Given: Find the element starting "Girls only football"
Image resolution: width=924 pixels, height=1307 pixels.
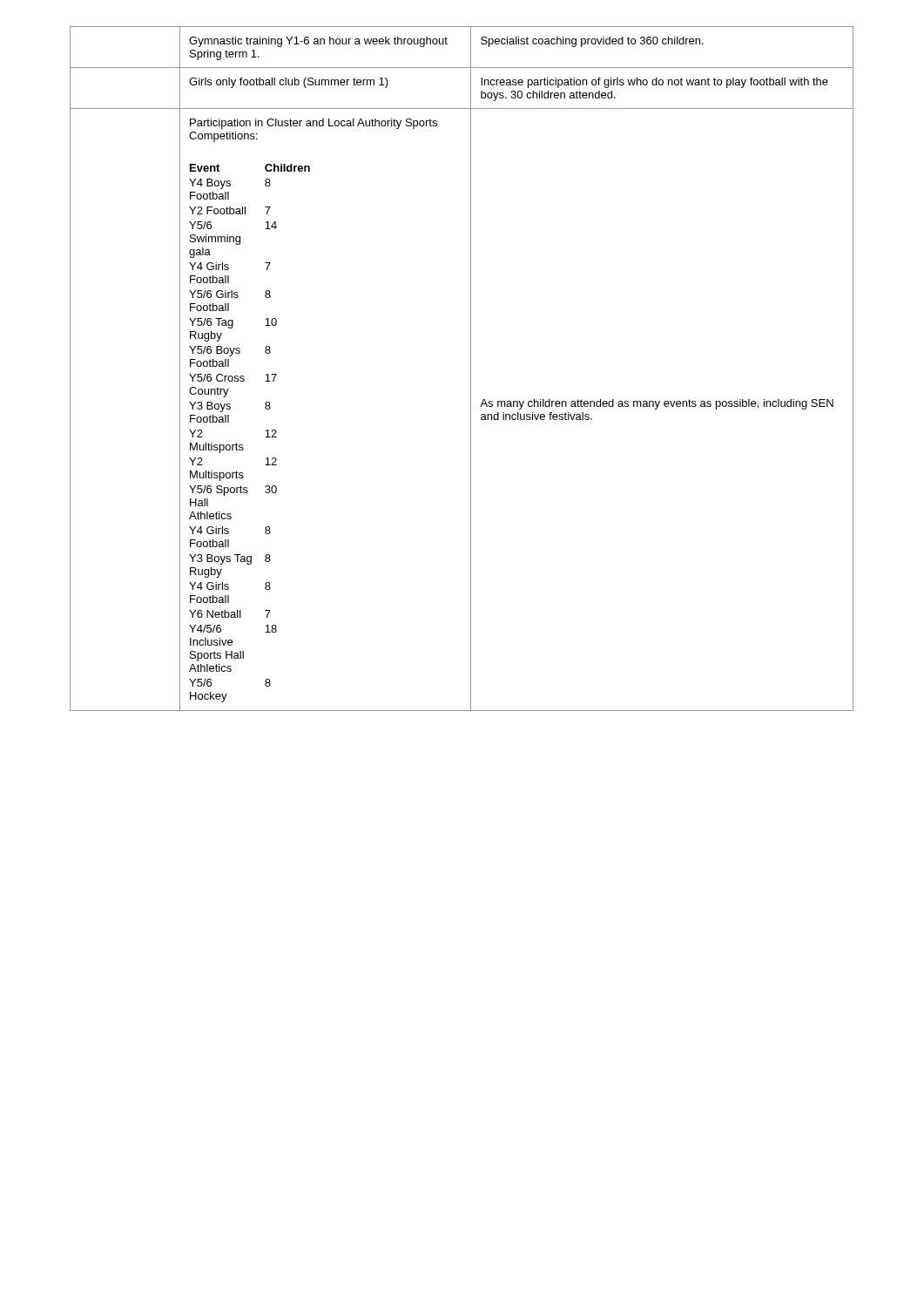Looking at the screenshot, I should tap(289, 81).
